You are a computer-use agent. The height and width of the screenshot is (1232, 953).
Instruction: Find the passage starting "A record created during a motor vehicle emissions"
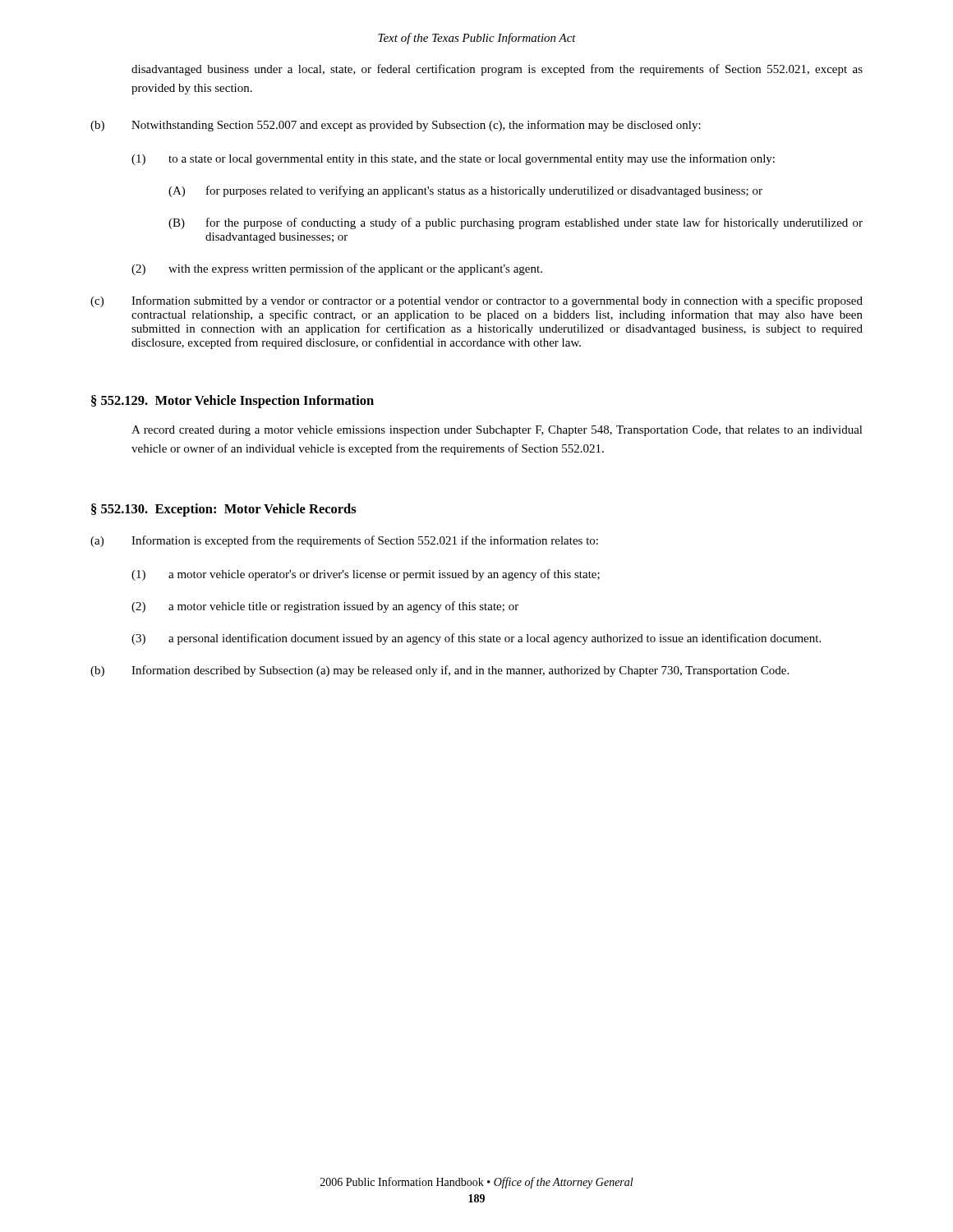pos(497,439)
